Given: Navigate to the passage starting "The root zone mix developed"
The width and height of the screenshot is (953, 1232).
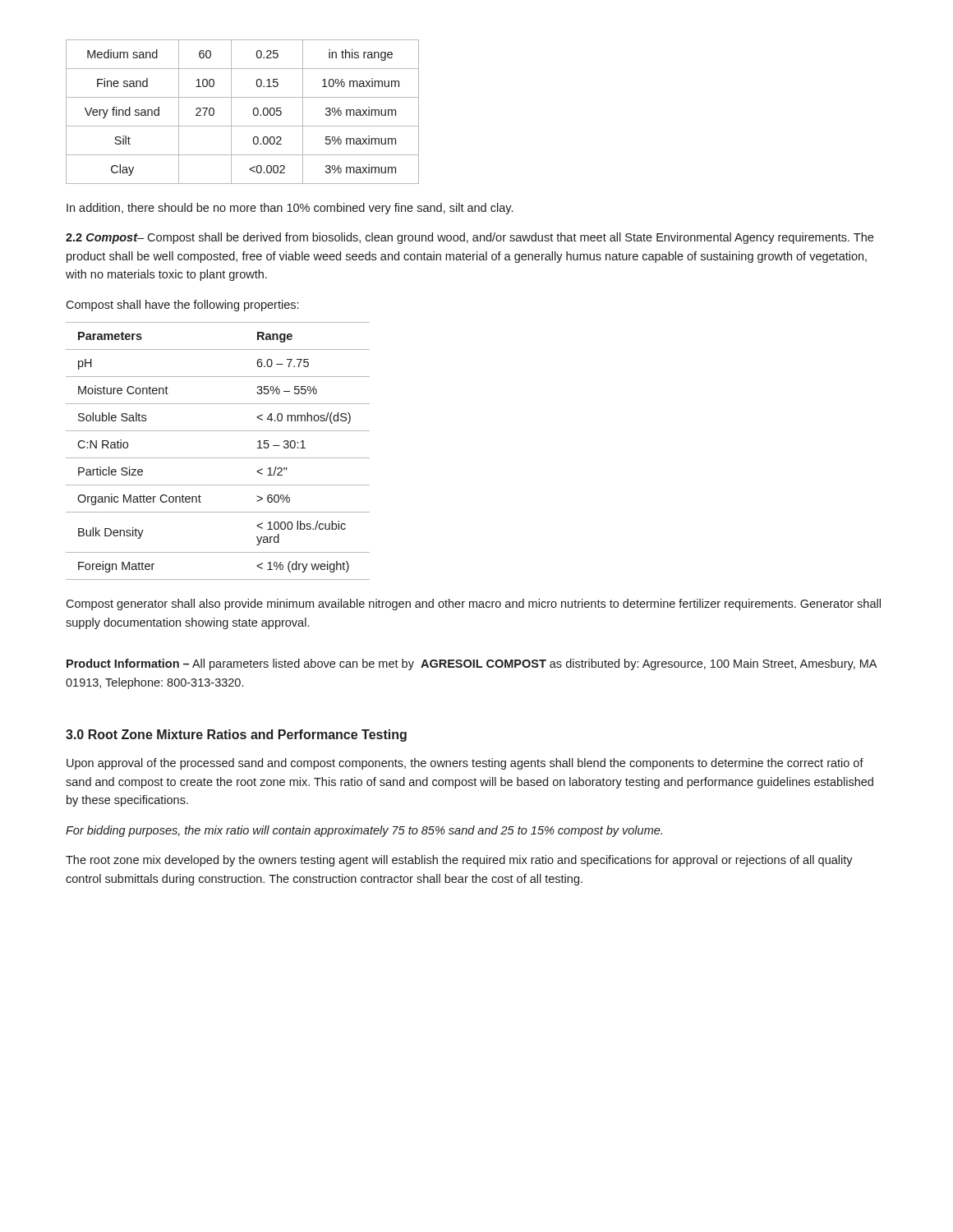Looking at the screenshot, I should [459, 869].
